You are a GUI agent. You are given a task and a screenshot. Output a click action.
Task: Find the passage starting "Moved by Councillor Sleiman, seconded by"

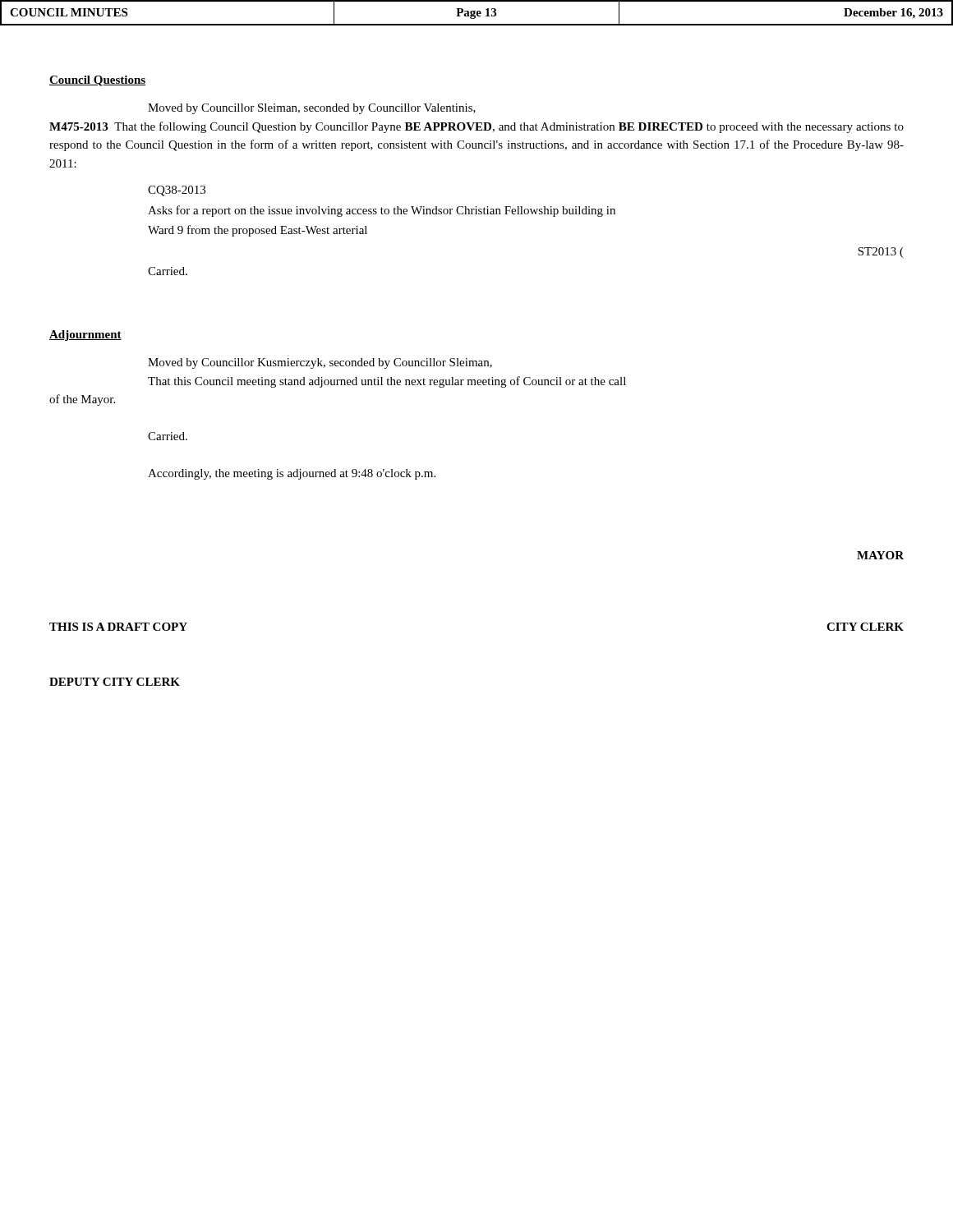pyautogui.click(x=476, y=135)
